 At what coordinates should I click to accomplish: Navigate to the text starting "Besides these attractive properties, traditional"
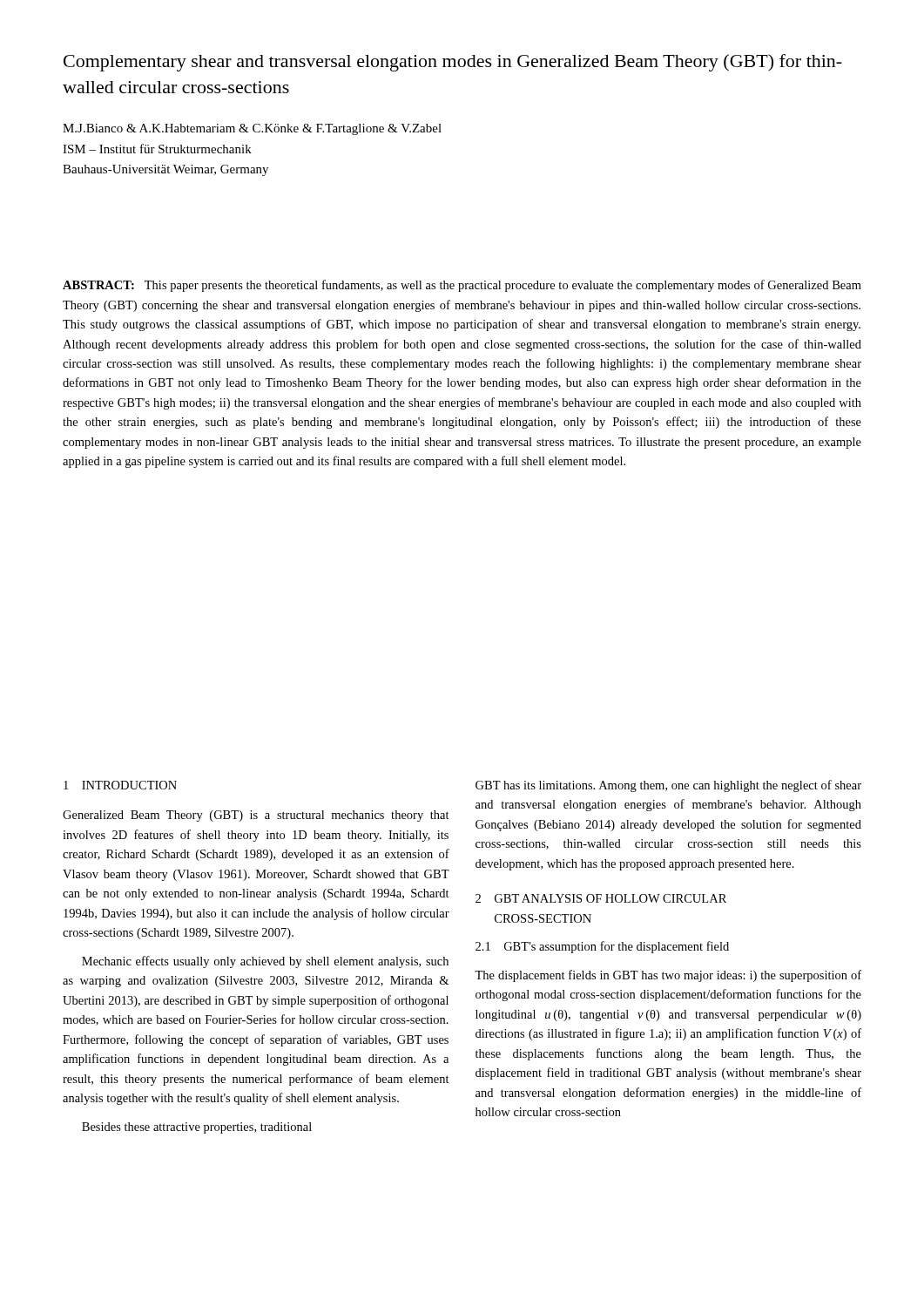(197, 1126)
